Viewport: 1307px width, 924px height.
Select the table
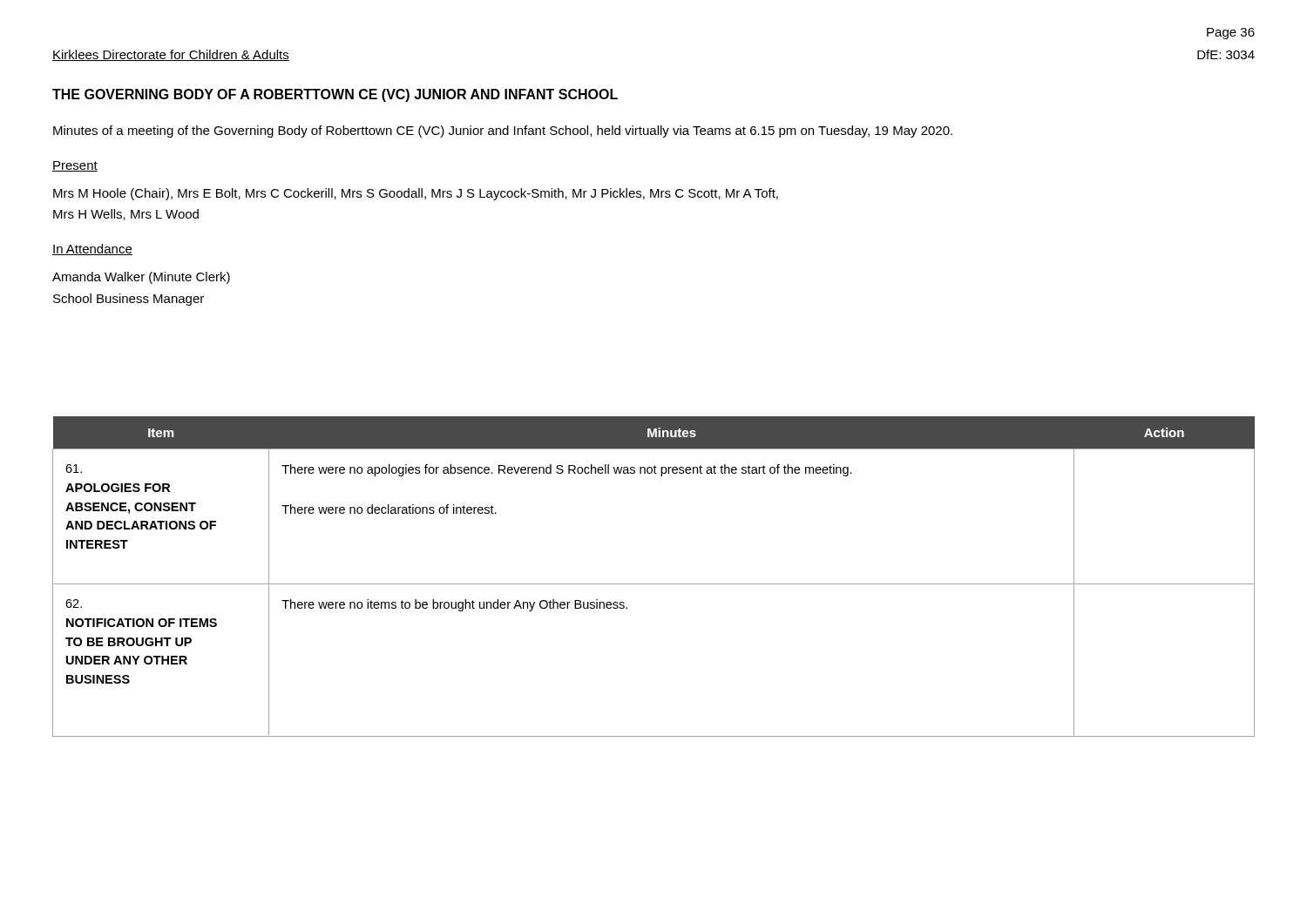tap(654, 577)
